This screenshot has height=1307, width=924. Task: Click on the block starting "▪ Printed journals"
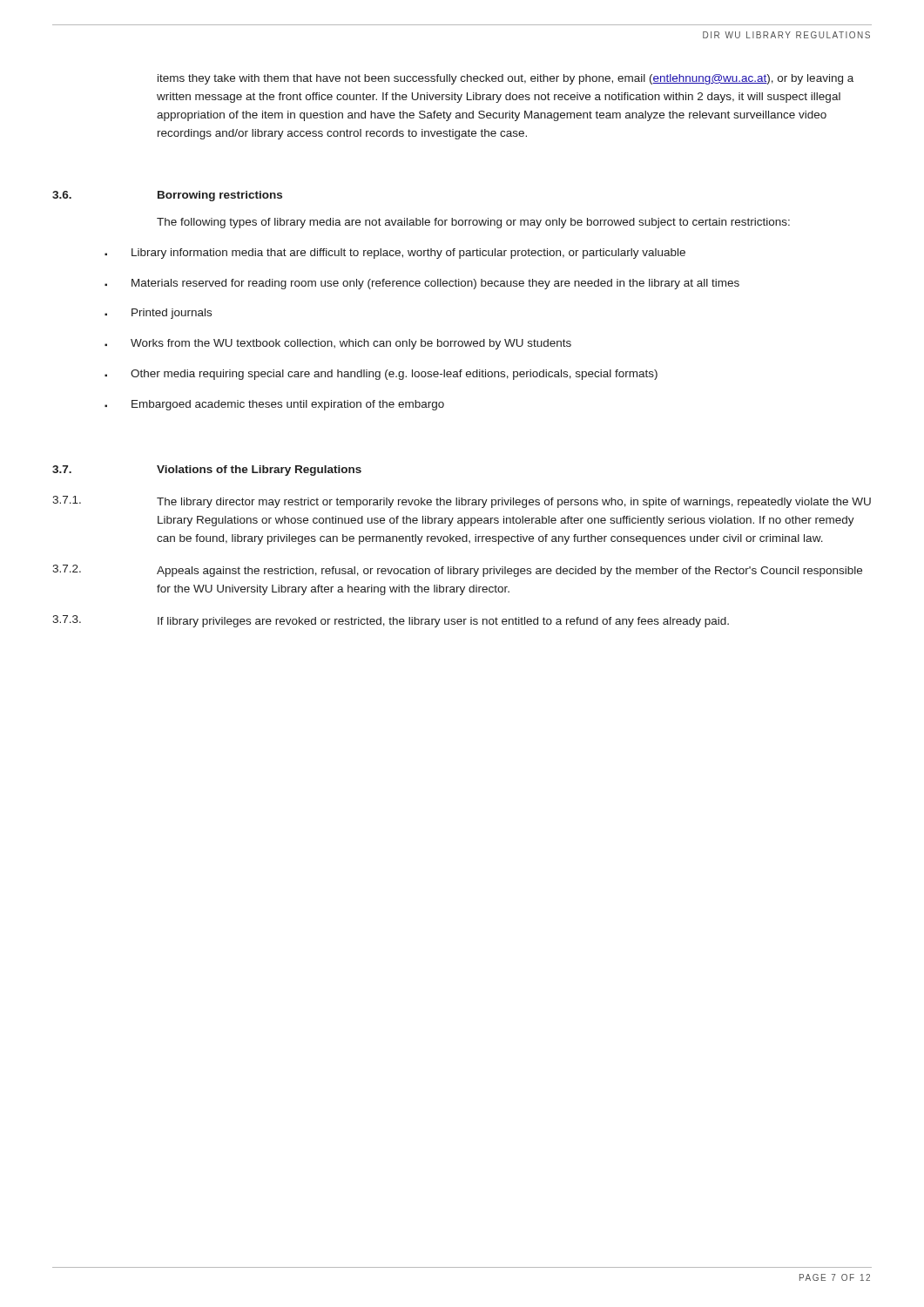(158, 314)
